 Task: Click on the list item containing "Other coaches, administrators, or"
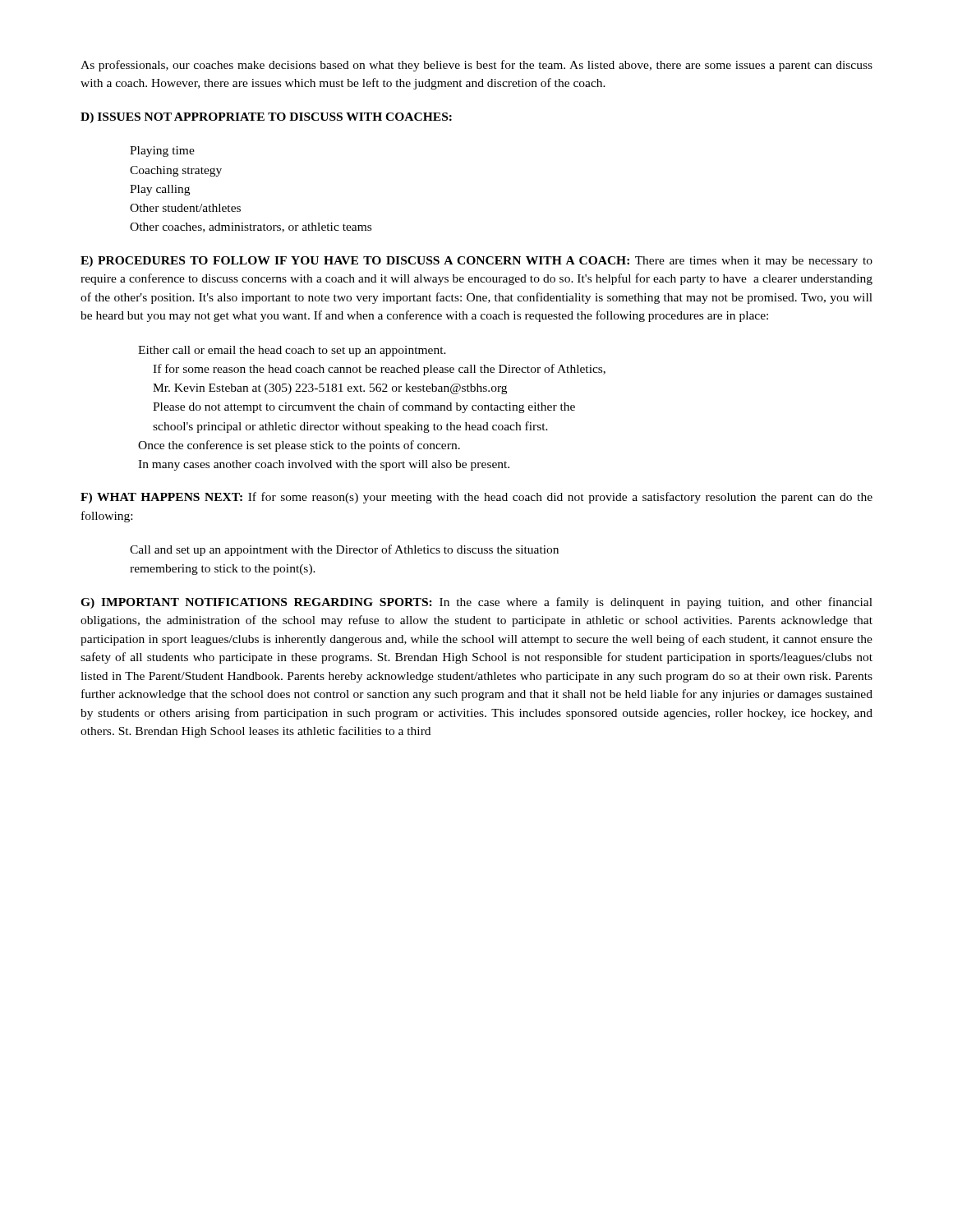pos(251,227)
